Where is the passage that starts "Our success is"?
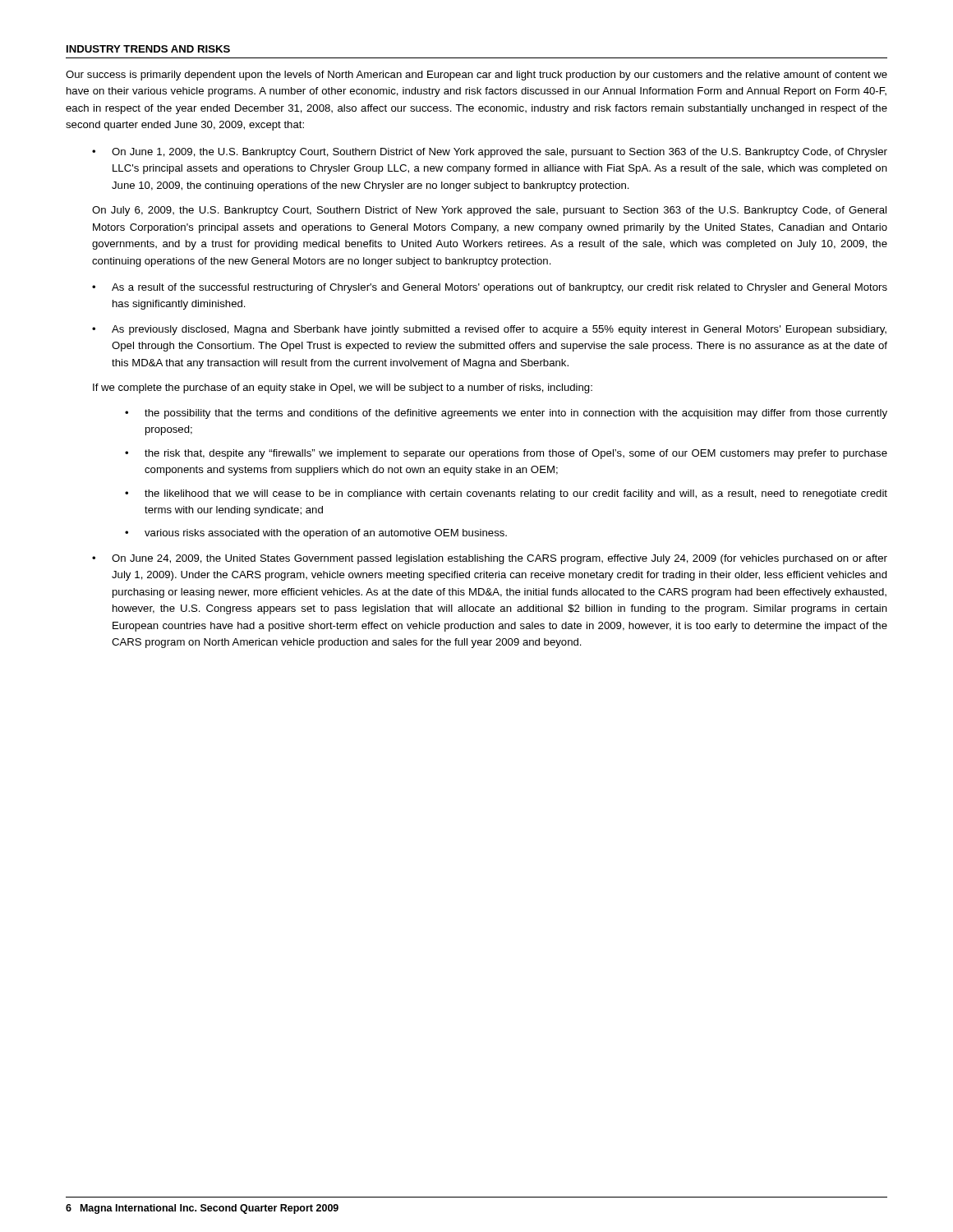The image size is (953, 1232). point(476,99)
